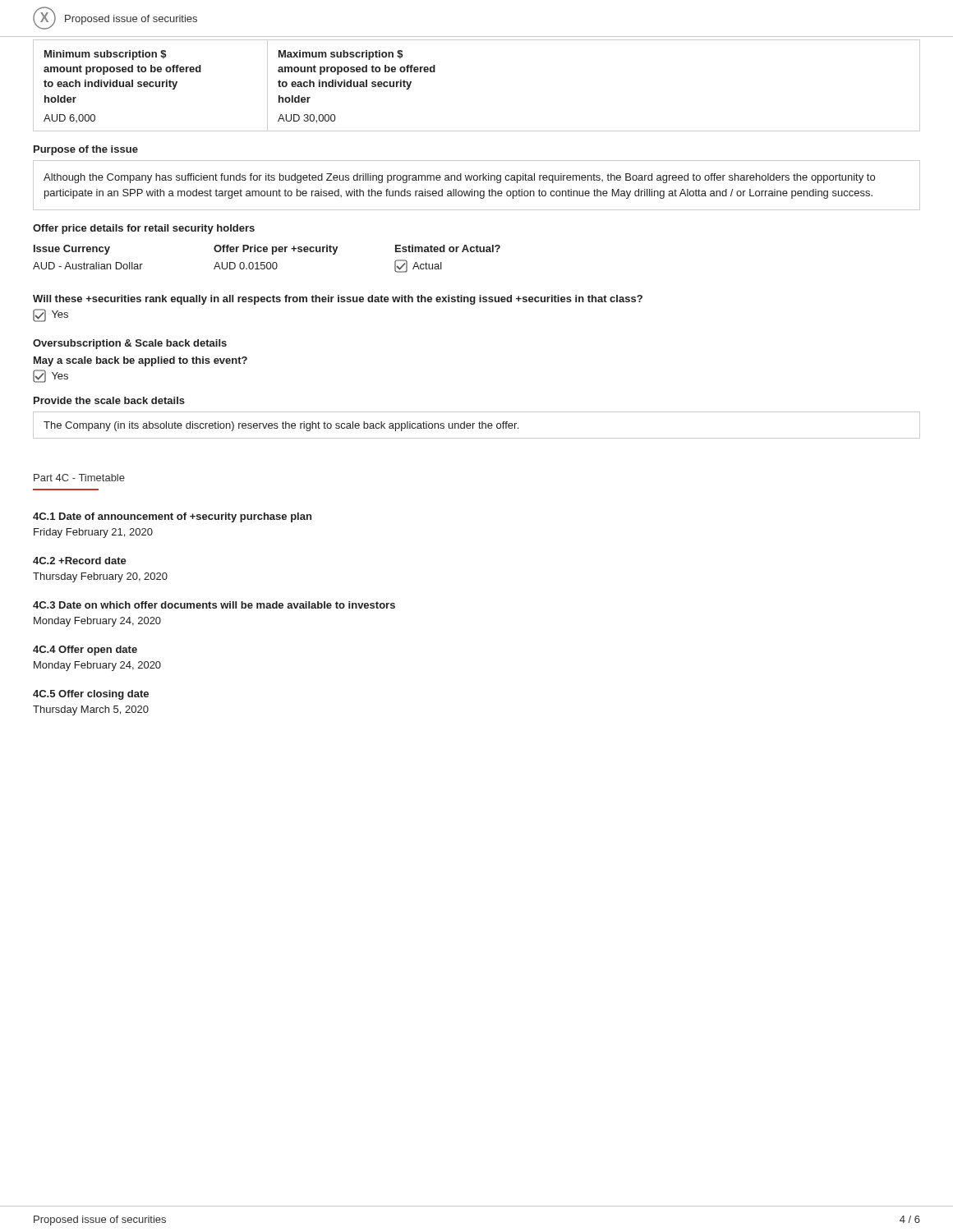Viewport: 953px width, 1232px height.
Task: Locate the section header that opens with "4C.3 Date on"
Action: click(x=214, y=605)
